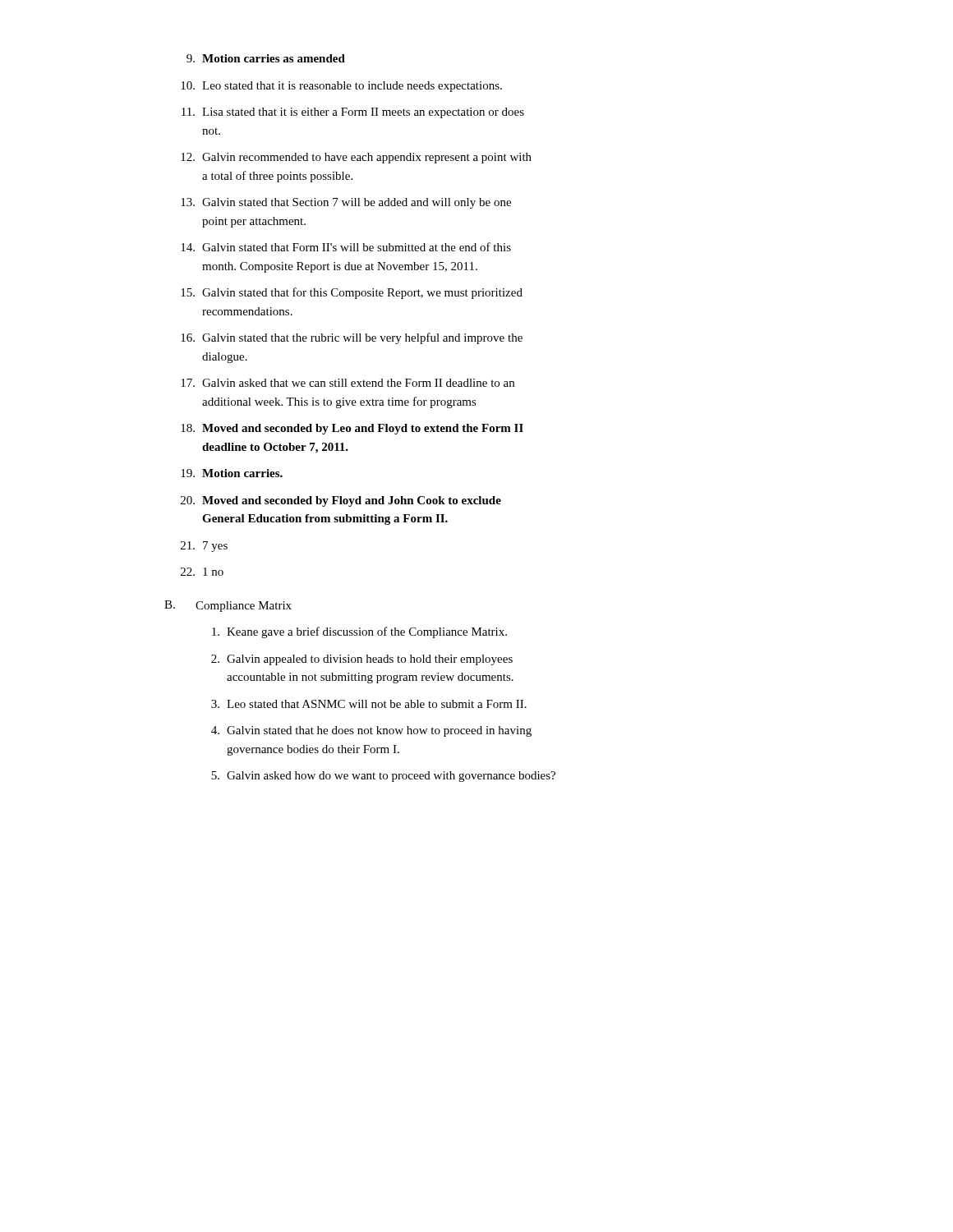Screen dimensions: 1232x953
Task: Point to the block beginning "17. Galvin asked"
Action: 460,392
